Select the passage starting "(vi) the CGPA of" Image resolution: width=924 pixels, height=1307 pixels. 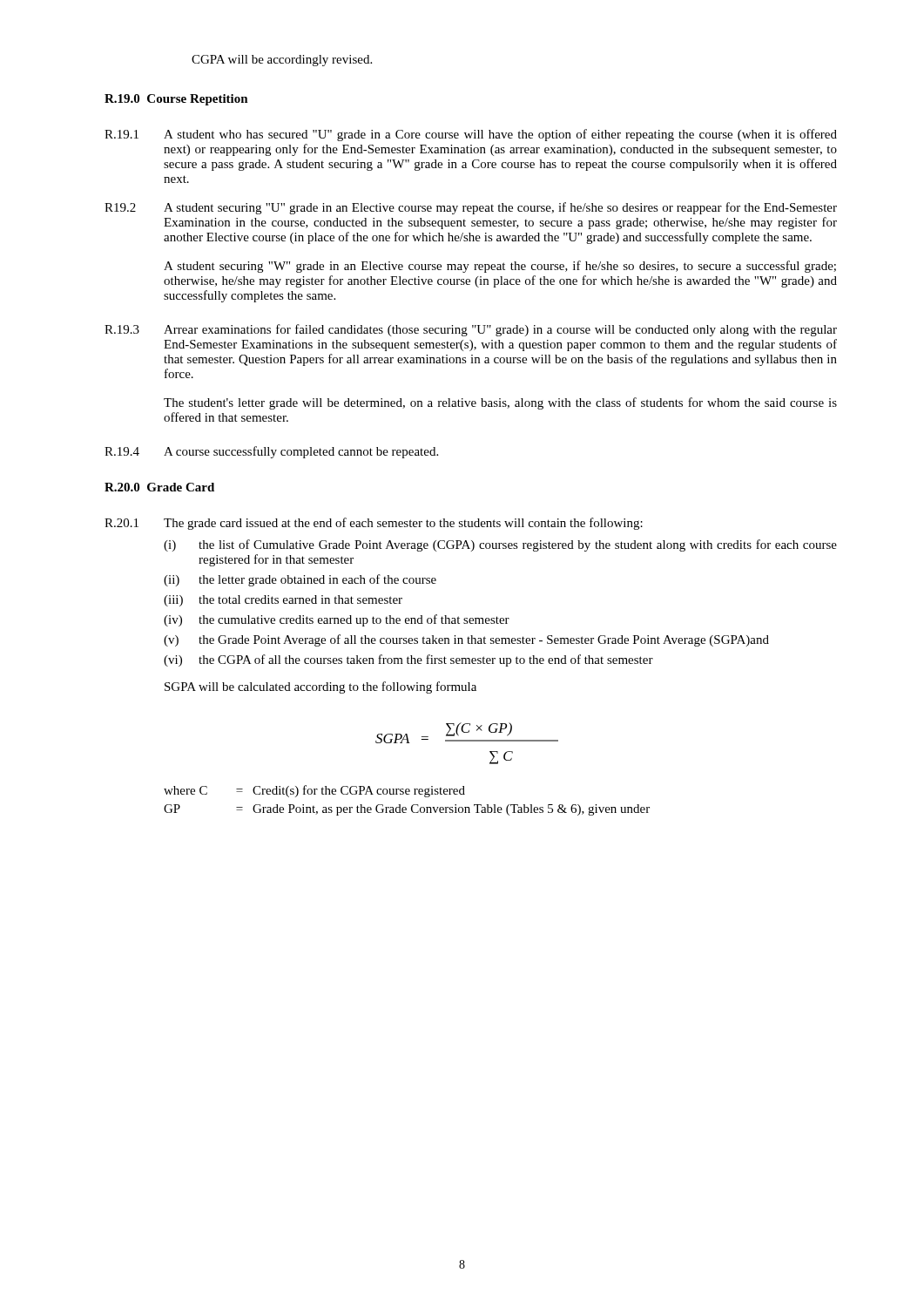pos(500,660)
